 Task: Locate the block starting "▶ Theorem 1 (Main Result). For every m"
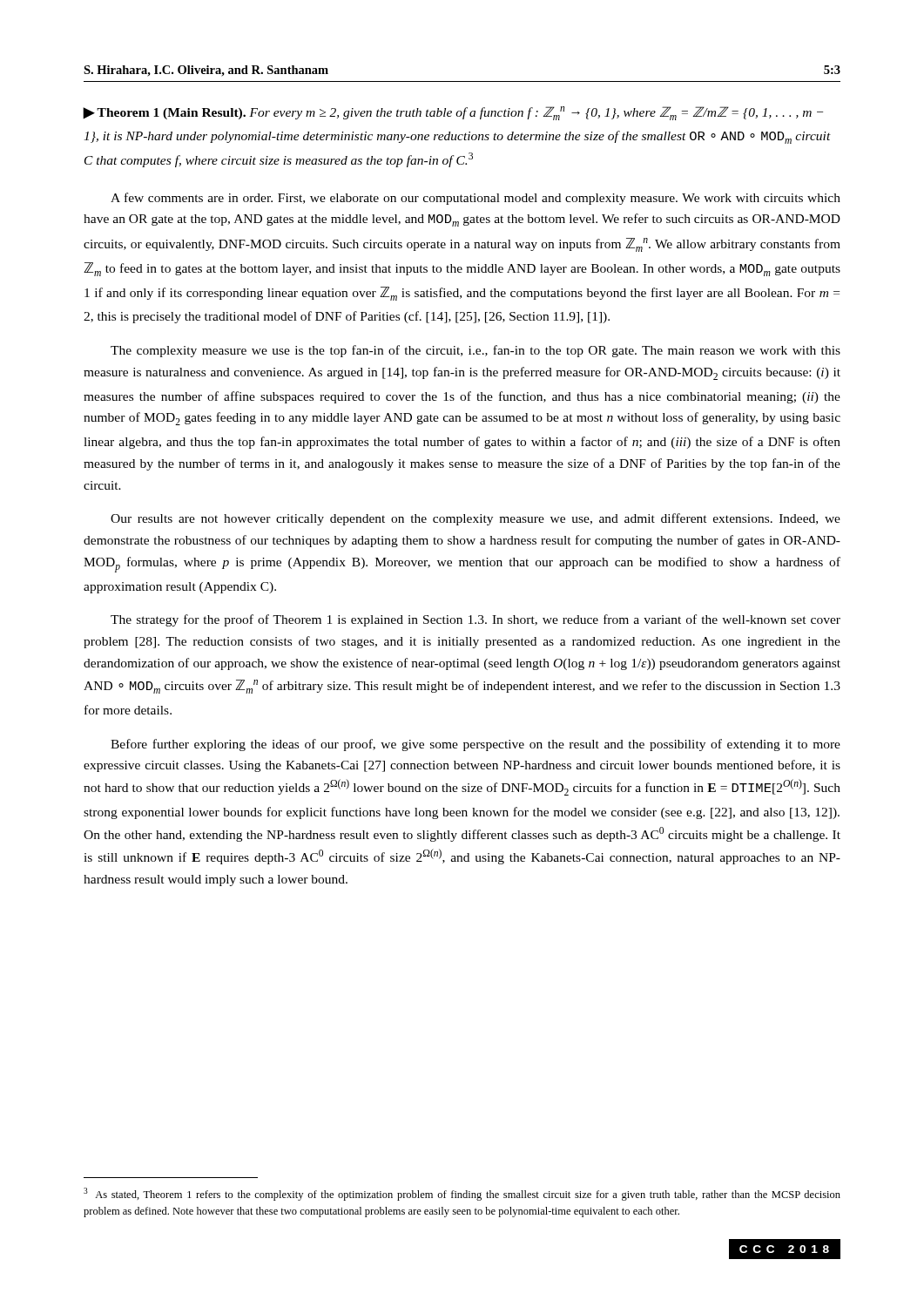point(457,135)
